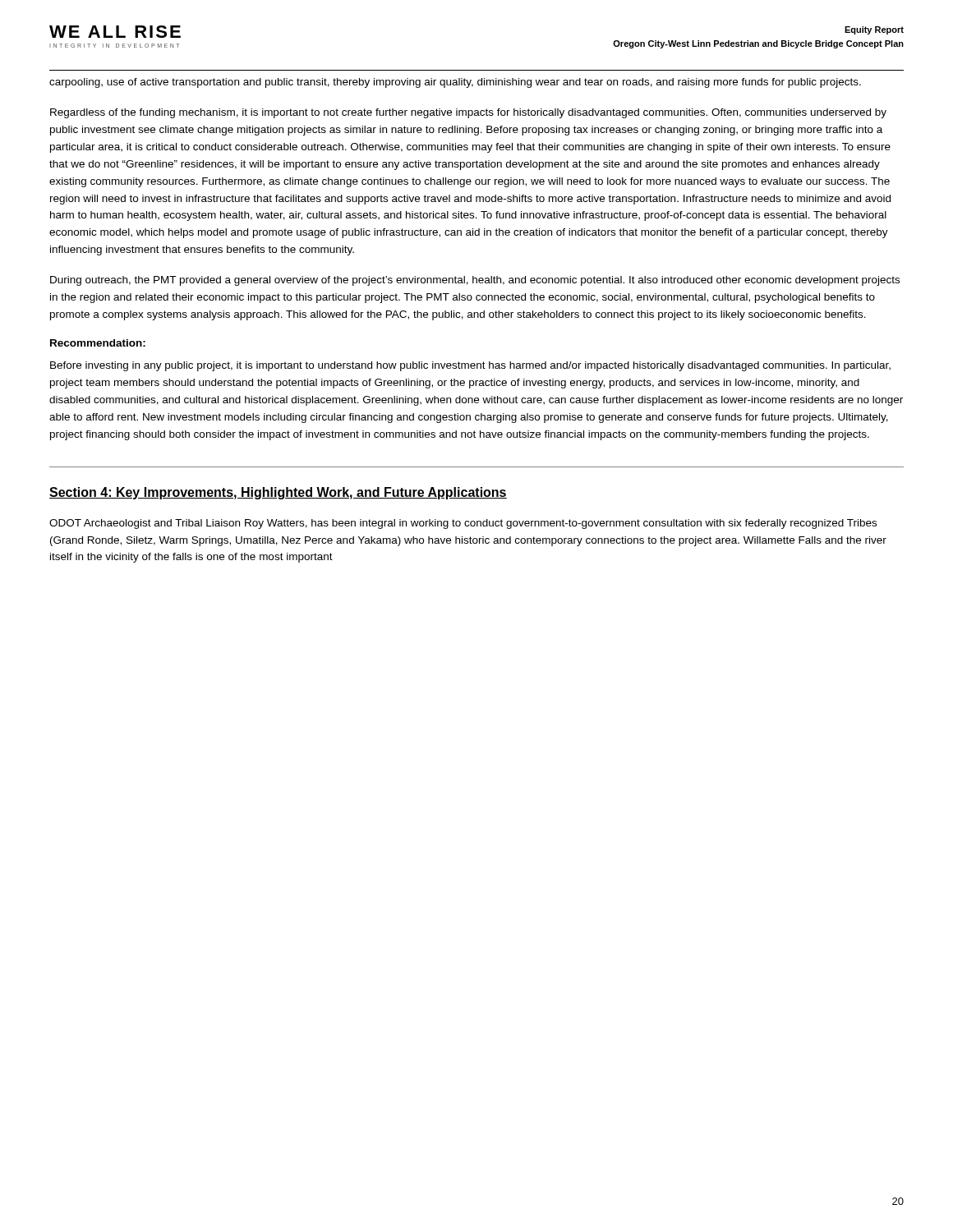
Task: Where is the passage that starts "carpooling, use of active"?
Action: coord(455,82)
